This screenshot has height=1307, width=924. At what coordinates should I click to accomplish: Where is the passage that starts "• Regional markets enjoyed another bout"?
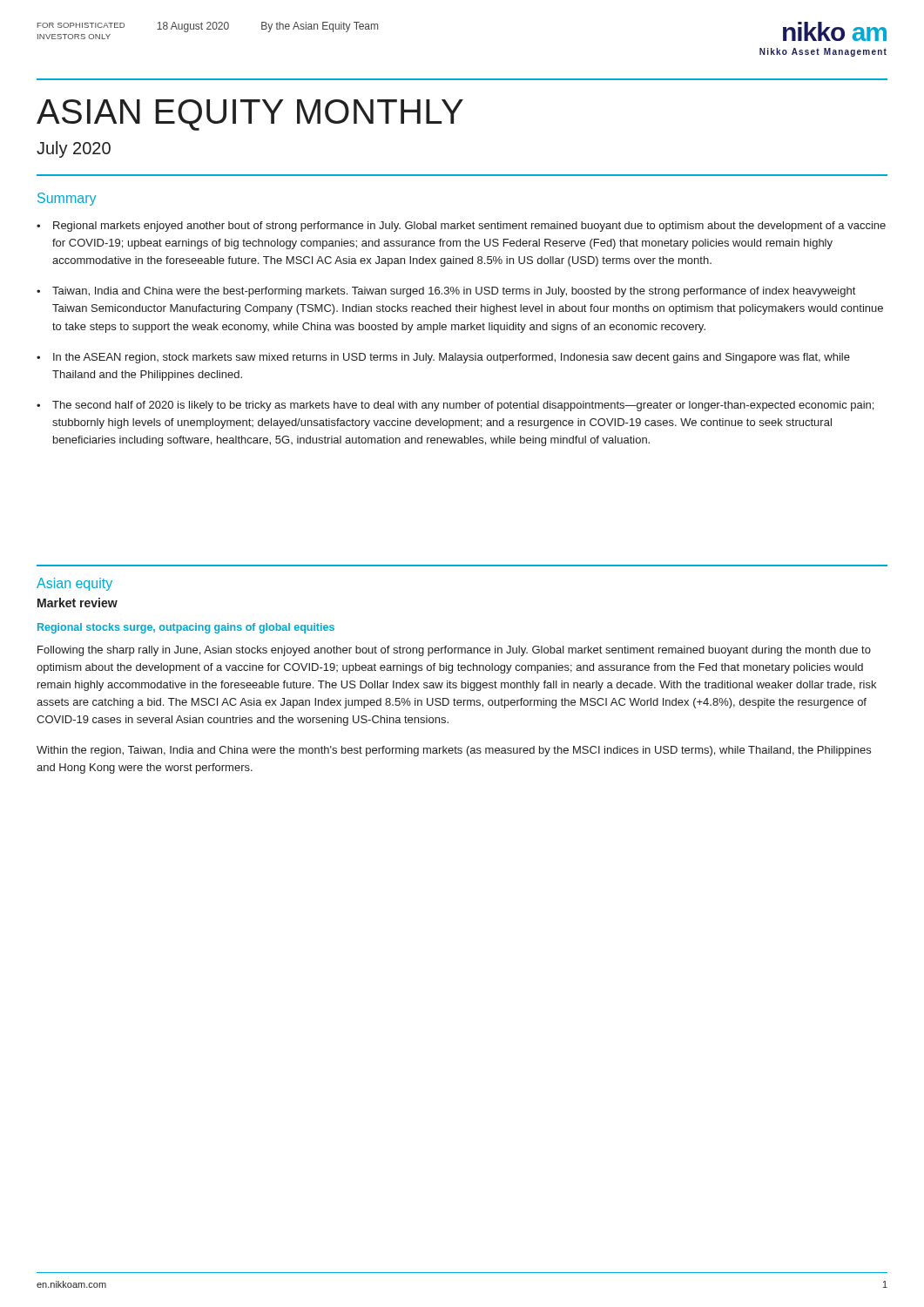pyautogui.click(x=462, y=243)
